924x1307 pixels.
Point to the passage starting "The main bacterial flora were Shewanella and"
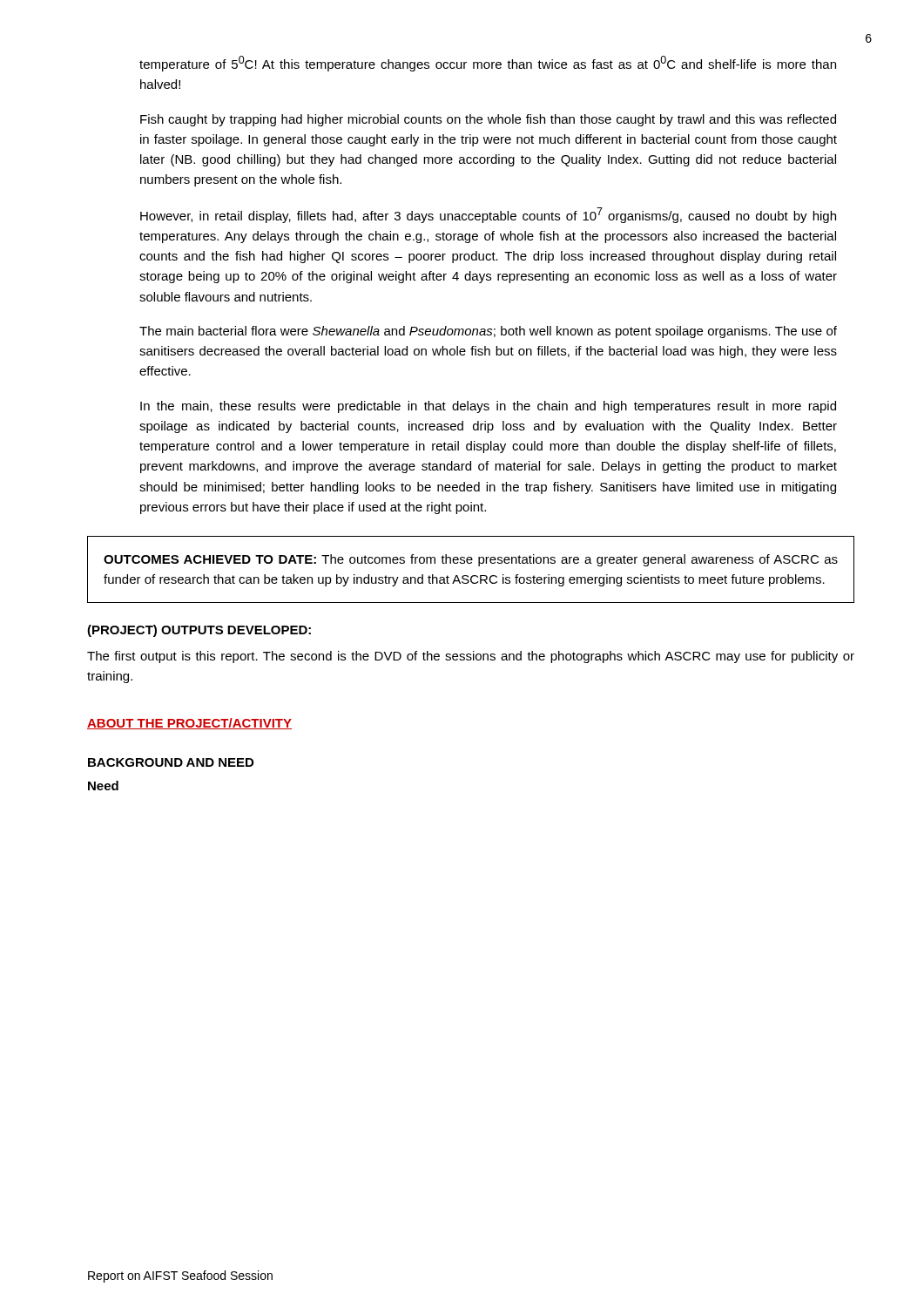[x=488, y=351]
